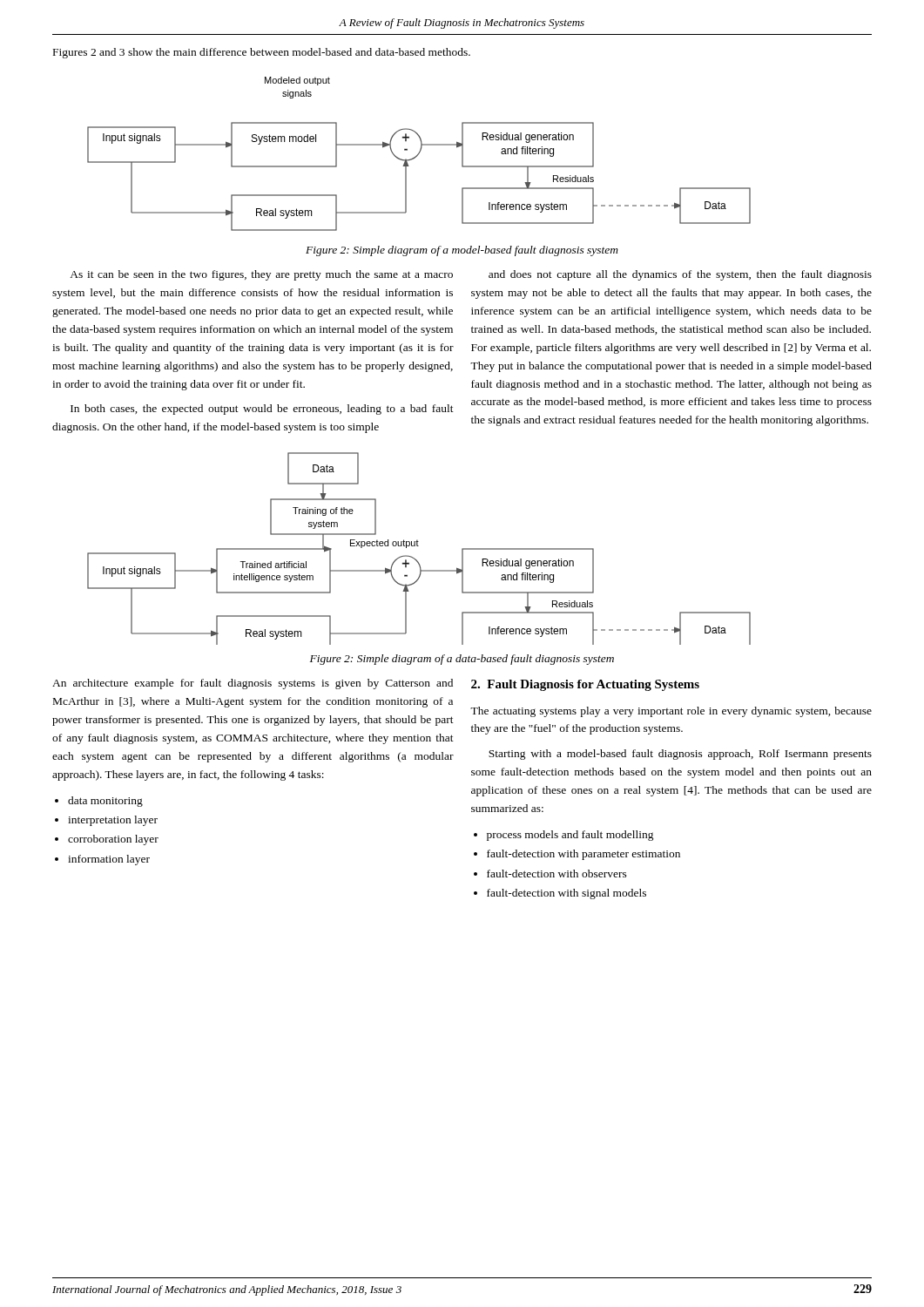Click on the text block starting "information layer"

[x=109, y=858]
